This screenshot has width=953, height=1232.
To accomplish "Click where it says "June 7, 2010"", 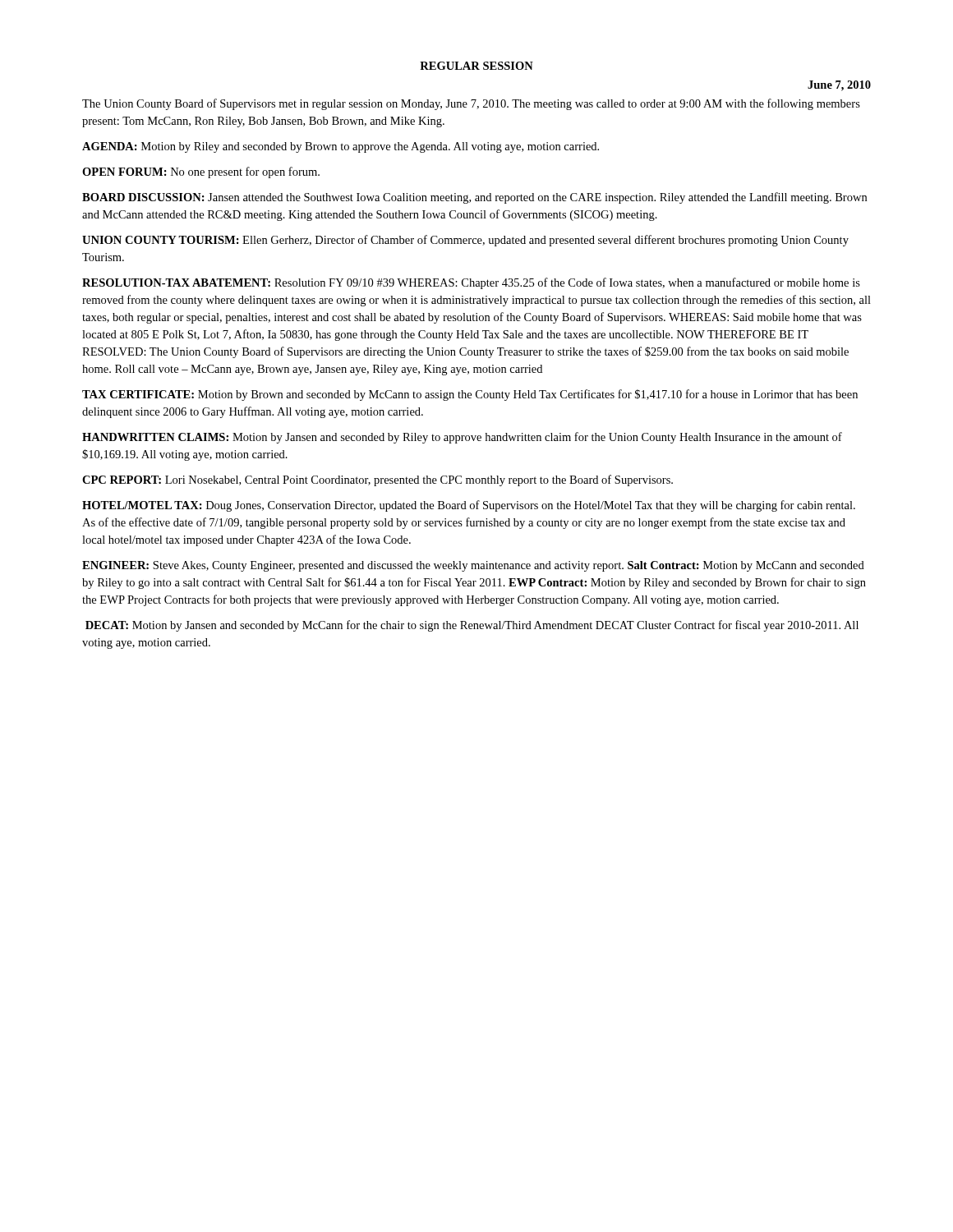I will pyautogui.click(x=839, y=85).
